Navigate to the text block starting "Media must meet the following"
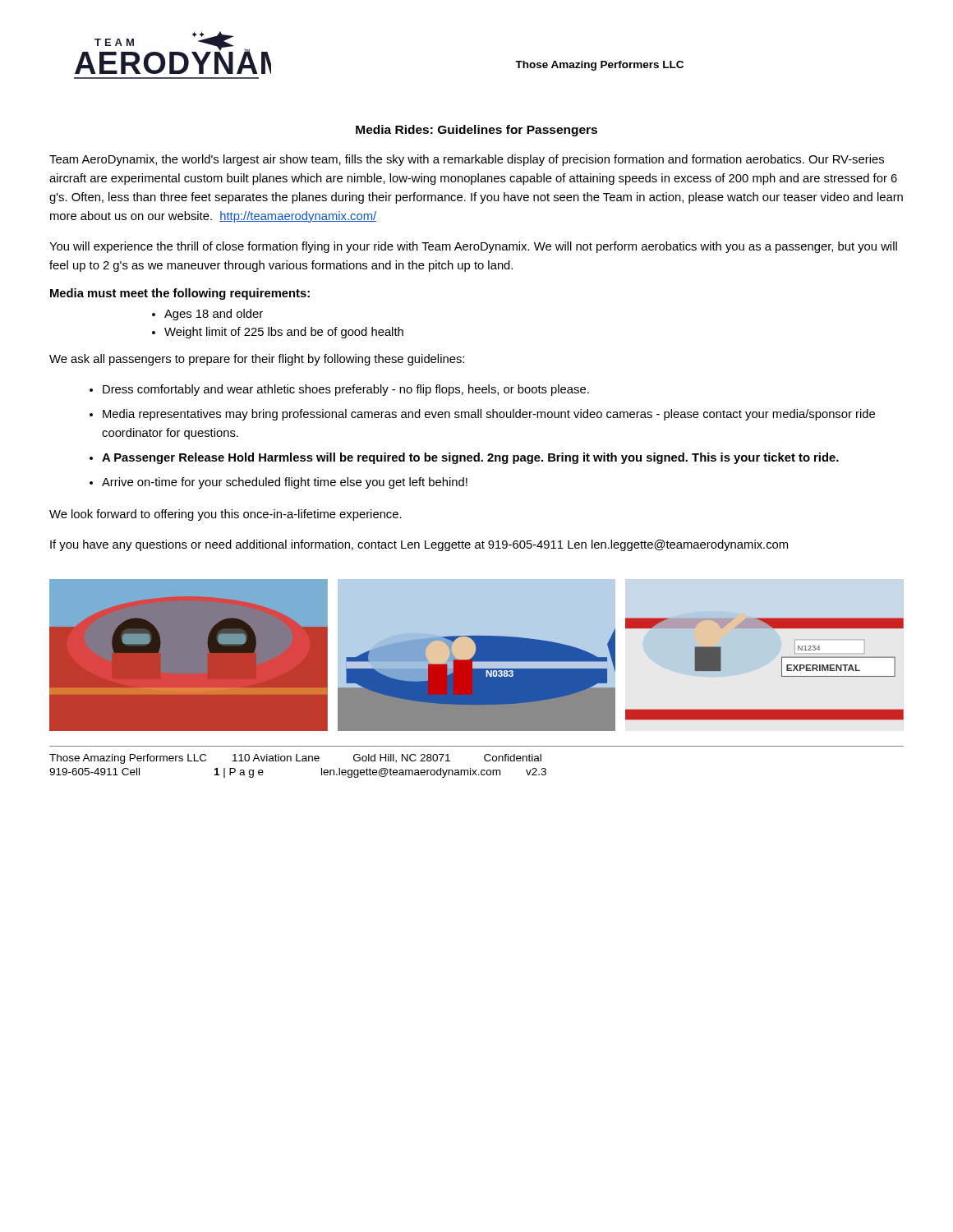This screenshot has width=953, height=1232. pyautogui.click(x=180, y=293)
